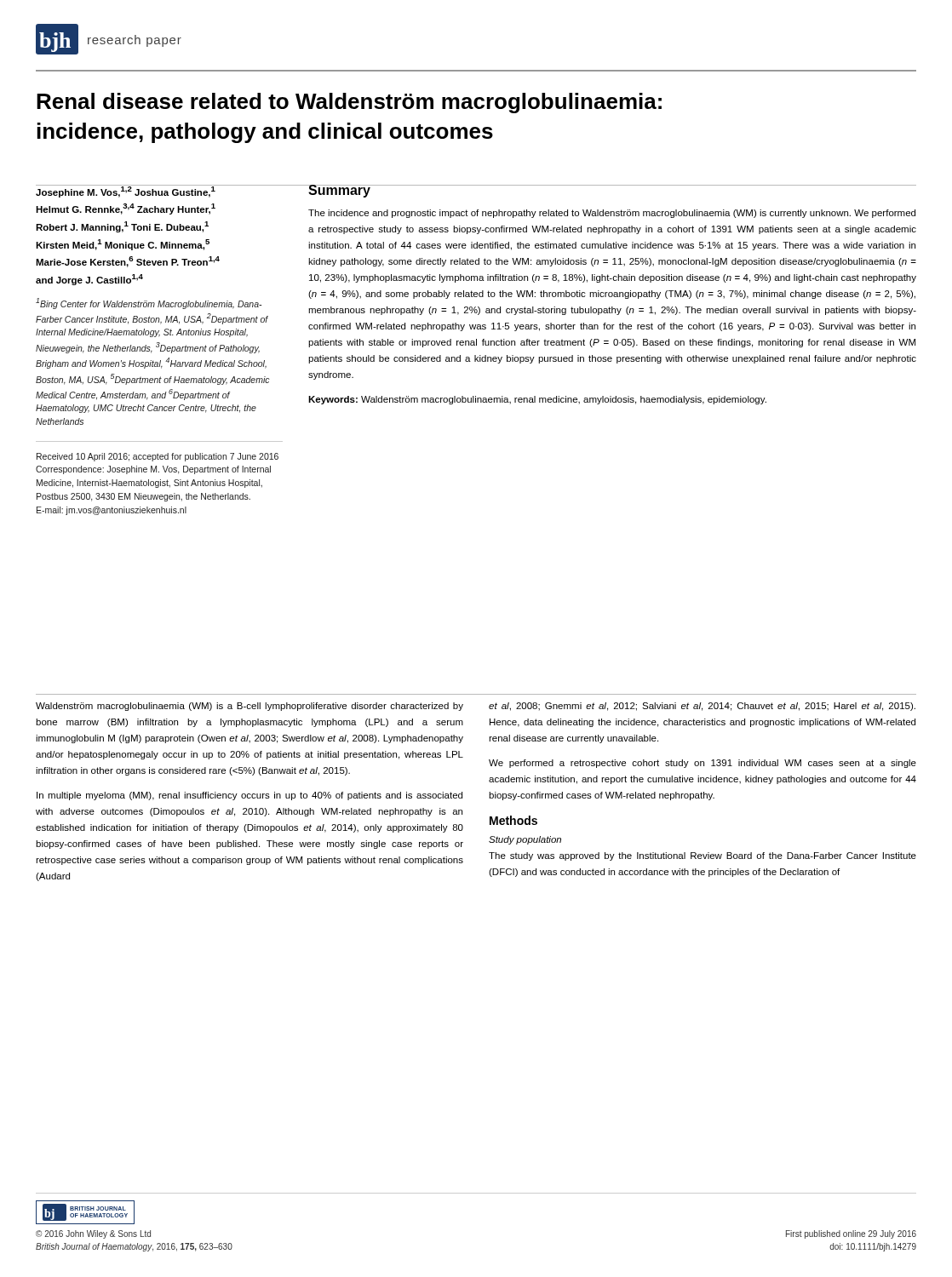
Task: Where does it say "Study population"?
Action: (525, 839)
